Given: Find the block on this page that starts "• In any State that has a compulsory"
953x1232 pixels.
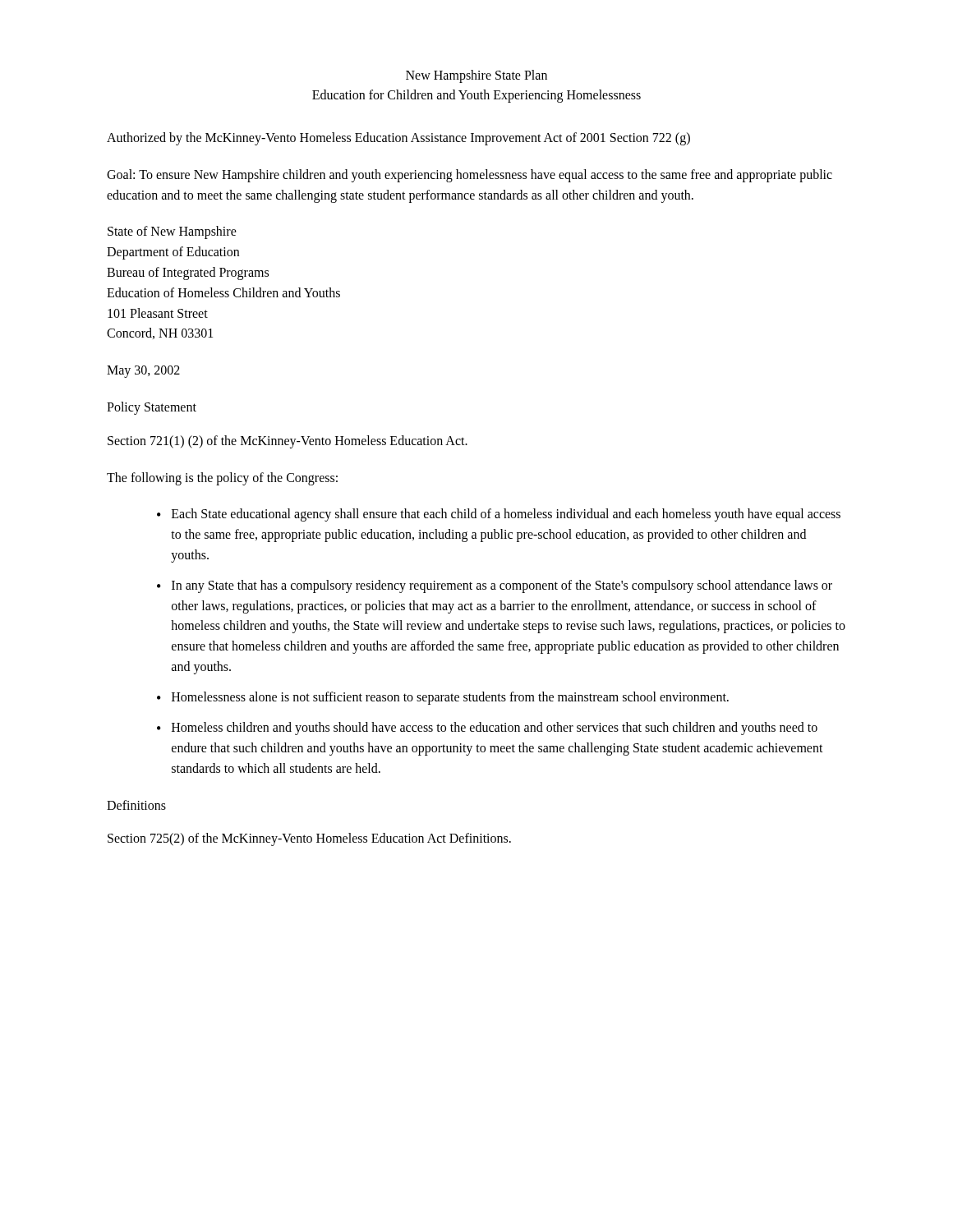Looking at the screenshot, I should pos(501,626).
